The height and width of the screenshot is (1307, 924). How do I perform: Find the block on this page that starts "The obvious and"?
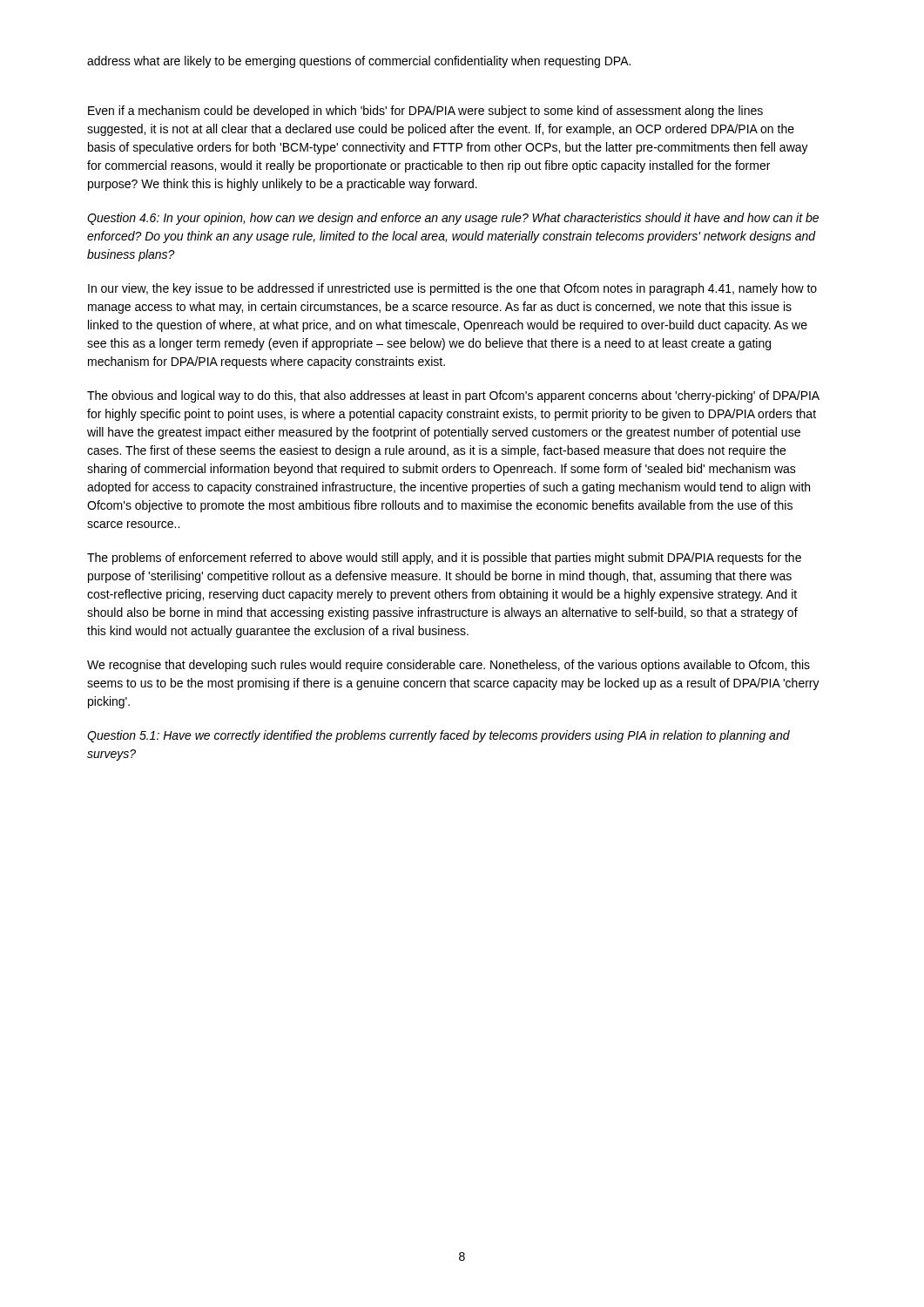click(x=453, y=460)
